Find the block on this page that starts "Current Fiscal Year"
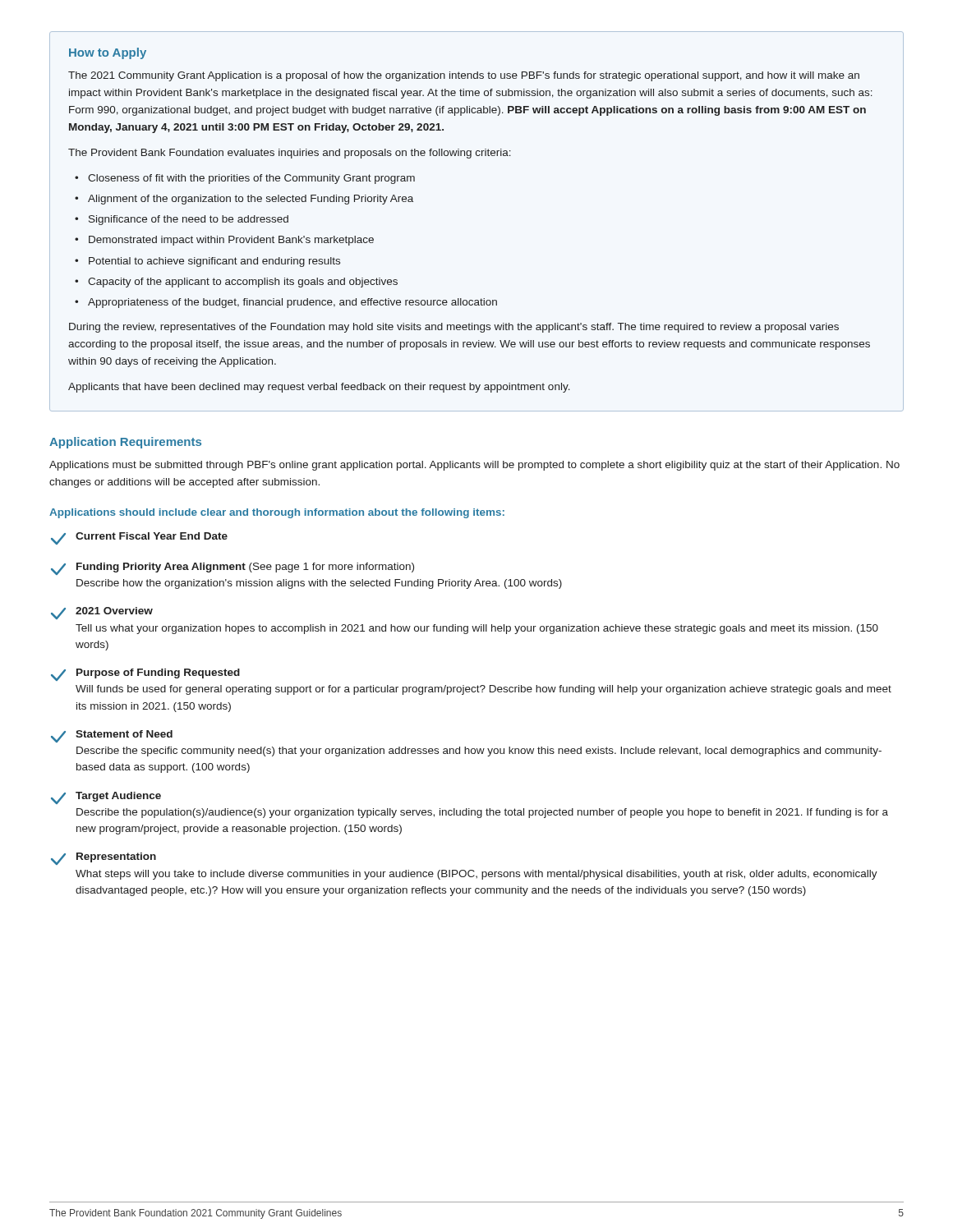 pos(139,538)
